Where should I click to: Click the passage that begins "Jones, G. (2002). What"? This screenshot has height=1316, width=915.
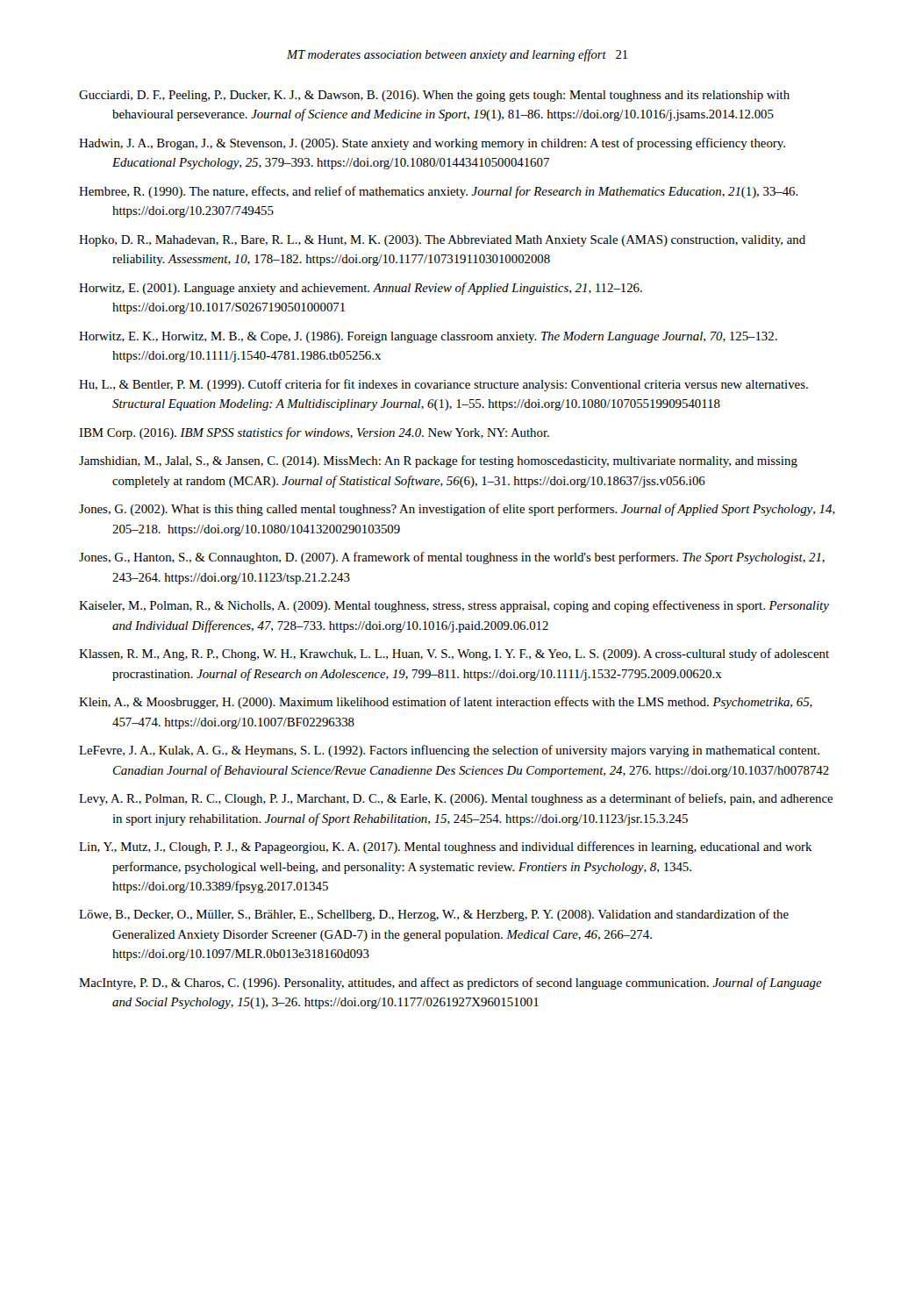coord(457,519)
